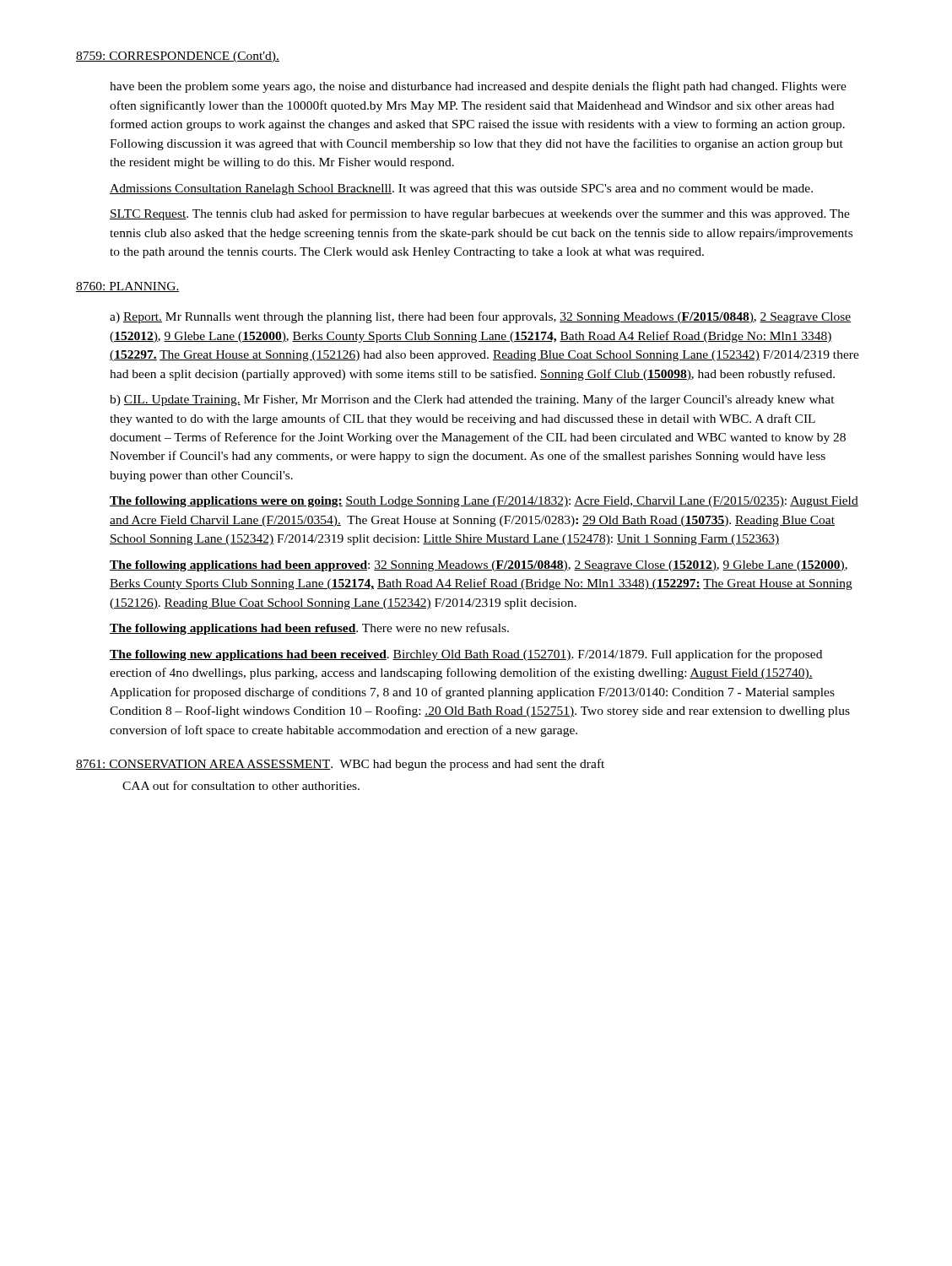Viewport: 952px width, 1266px height.
Task: Locate the text block that reads "b) CIL. Update Training. Mr Fisher,"
Action: (478, 437)
